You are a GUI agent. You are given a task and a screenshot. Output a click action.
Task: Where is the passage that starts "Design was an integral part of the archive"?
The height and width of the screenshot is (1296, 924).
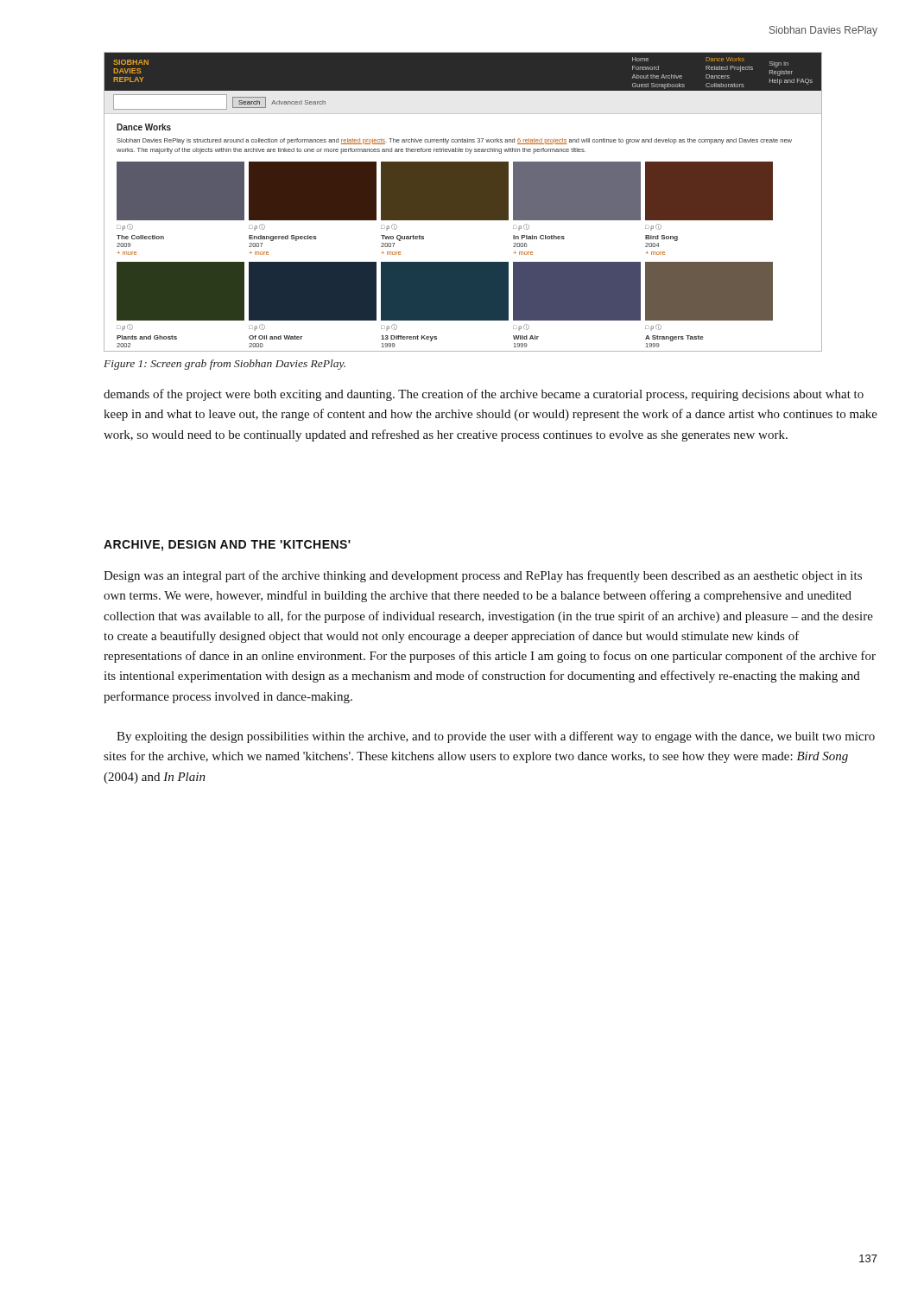pyautogui.click(x=490, y=676)
